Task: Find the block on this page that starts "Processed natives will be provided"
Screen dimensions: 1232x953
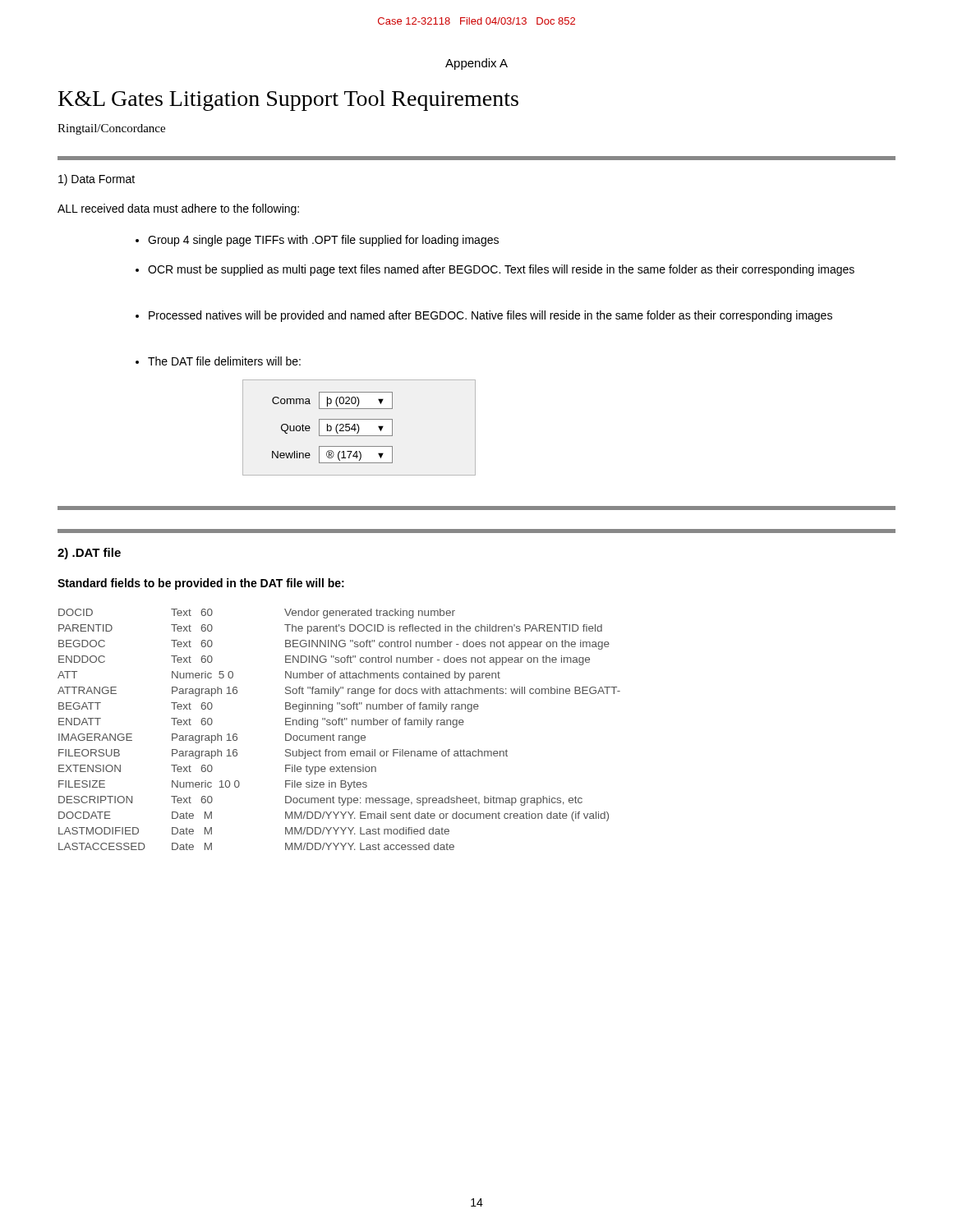Action: (x=509, y=316)
